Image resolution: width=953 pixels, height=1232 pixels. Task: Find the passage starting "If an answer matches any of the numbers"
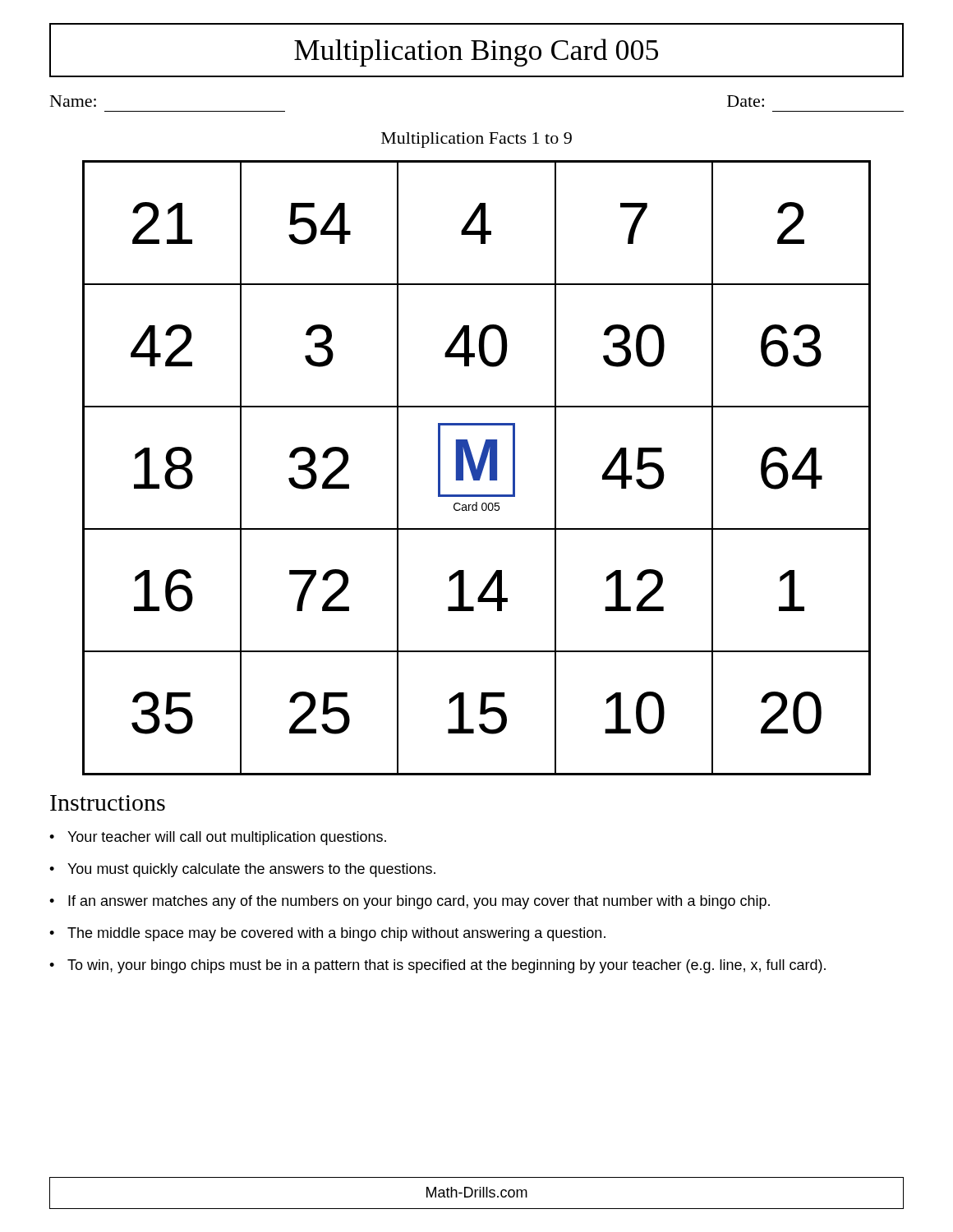[419, 901]
